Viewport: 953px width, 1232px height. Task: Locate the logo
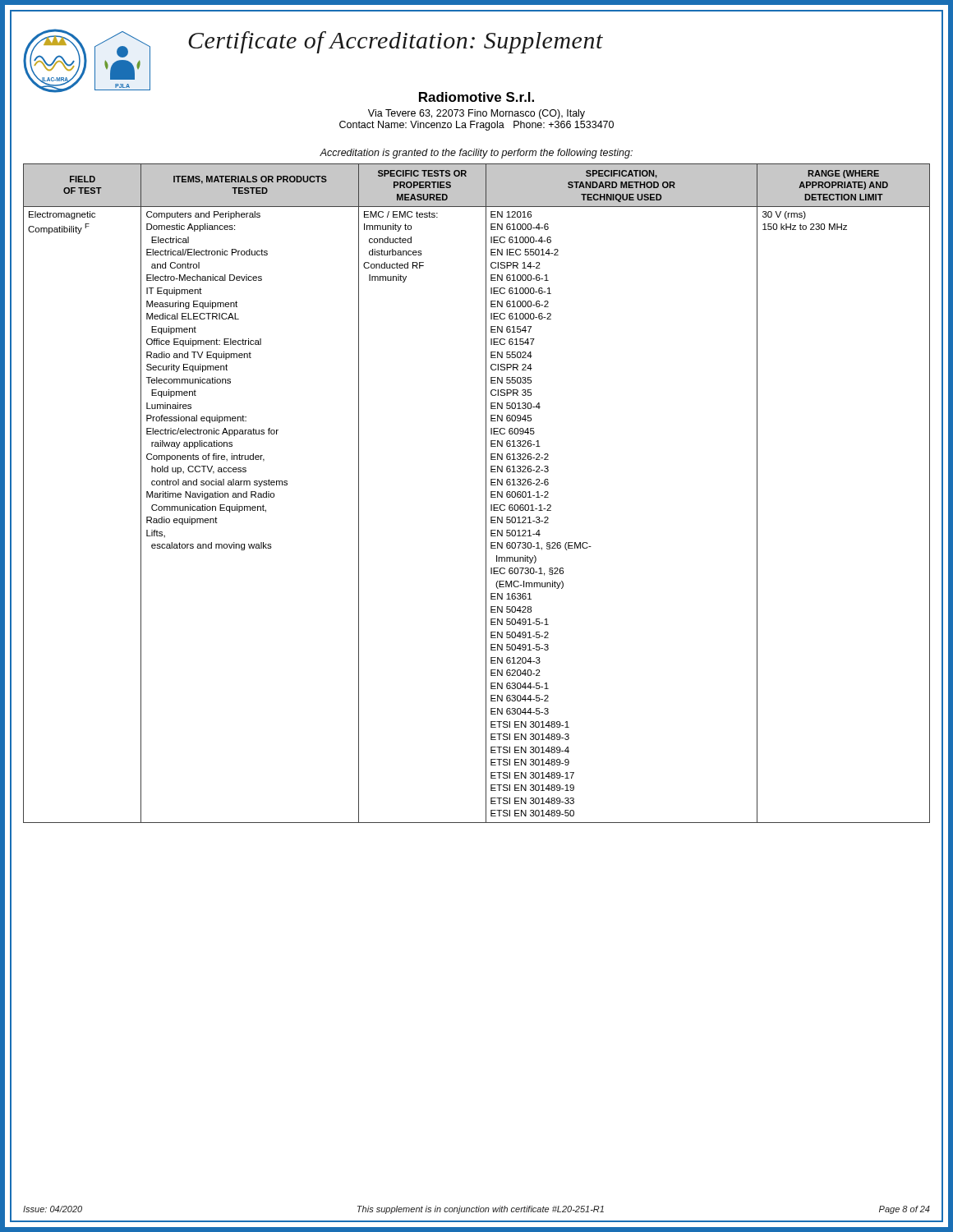coord(476,65)
